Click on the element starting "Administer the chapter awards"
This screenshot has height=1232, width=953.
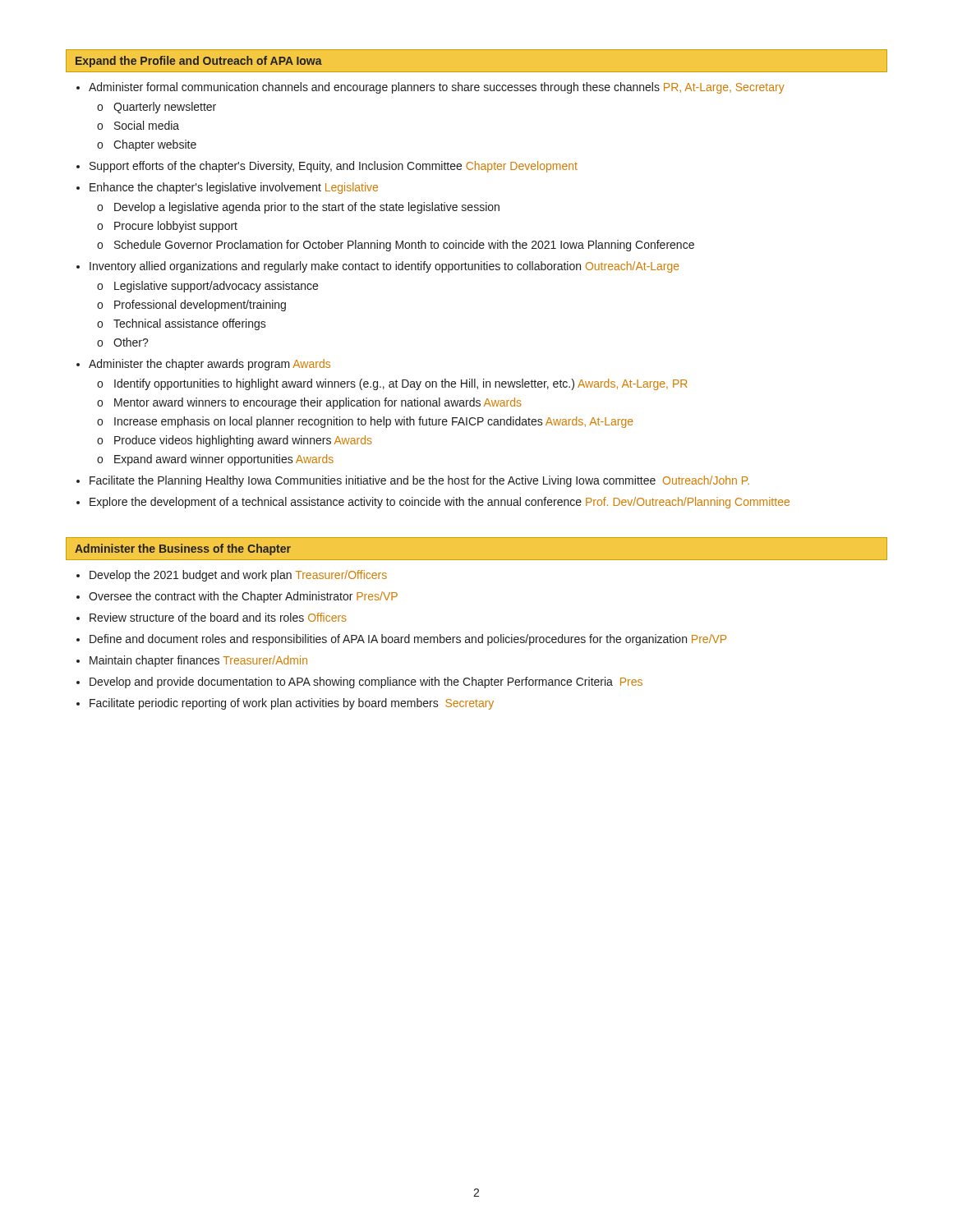(488, 413)
